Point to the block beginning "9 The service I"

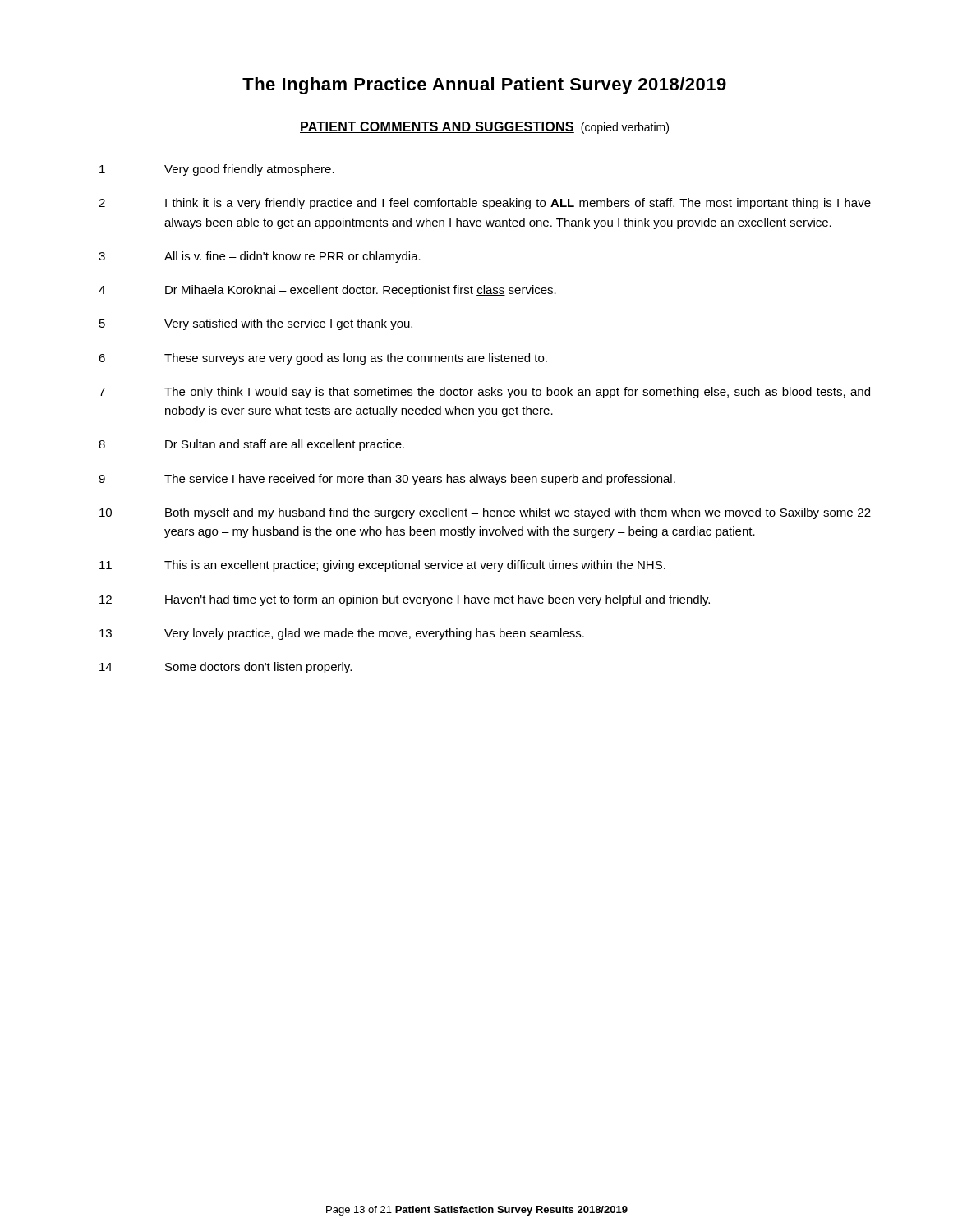click(x=485, y=478)
